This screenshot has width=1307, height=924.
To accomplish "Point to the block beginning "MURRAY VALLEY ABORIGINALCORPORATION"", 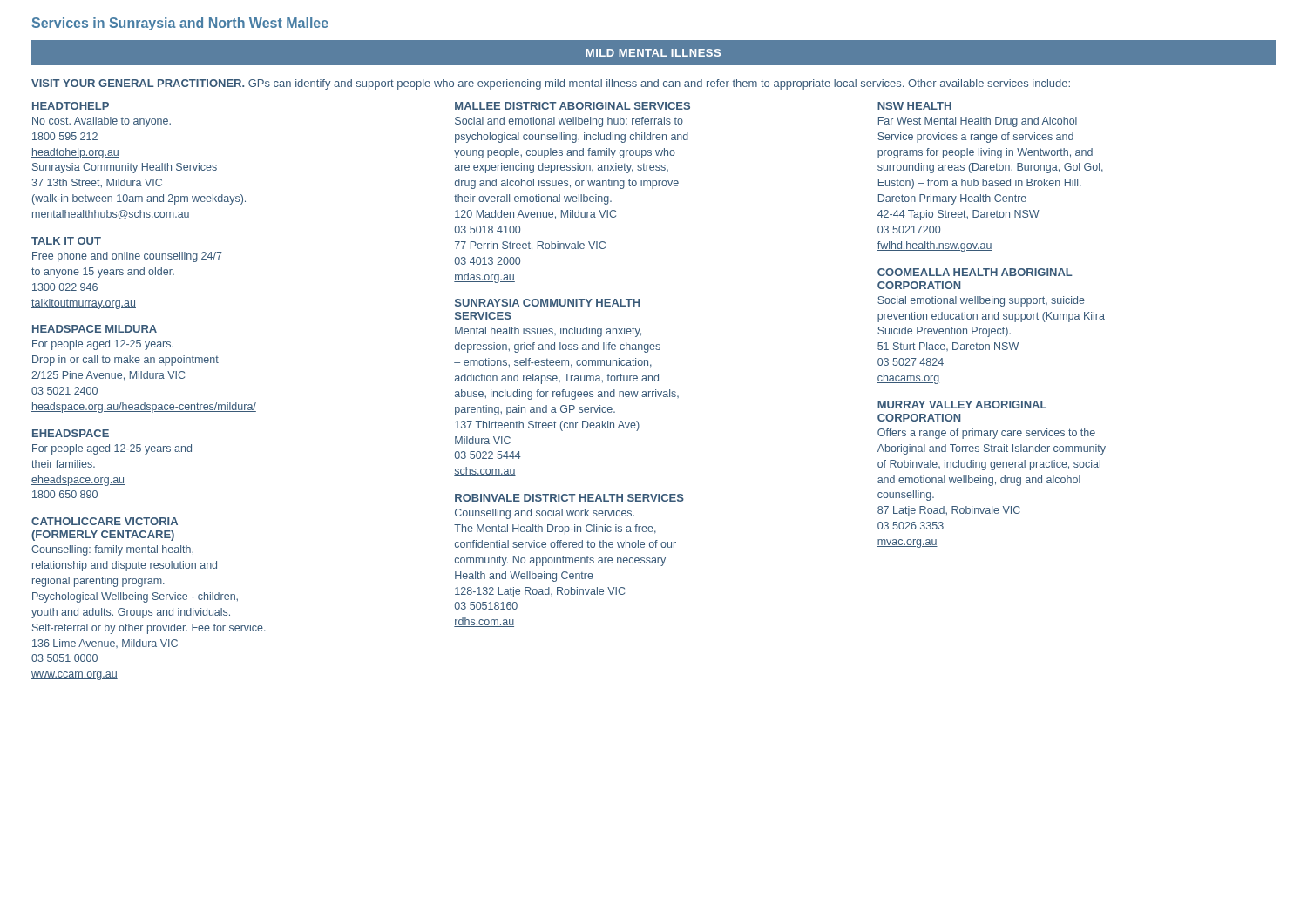I will tap(1076, 474).
